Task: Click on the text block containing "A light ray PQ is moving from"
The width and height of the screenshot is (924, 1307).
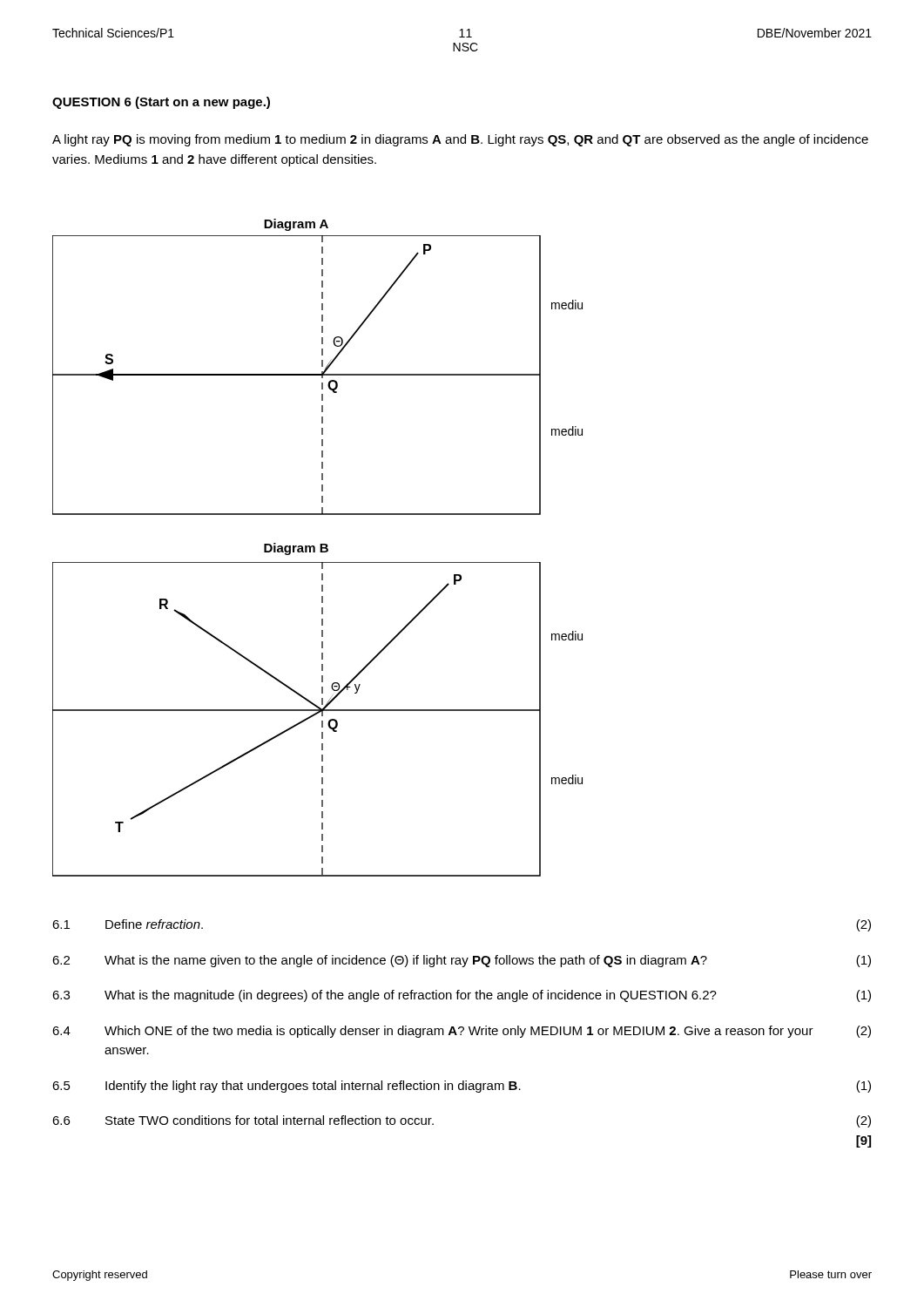Action: [x=460, y=149]
